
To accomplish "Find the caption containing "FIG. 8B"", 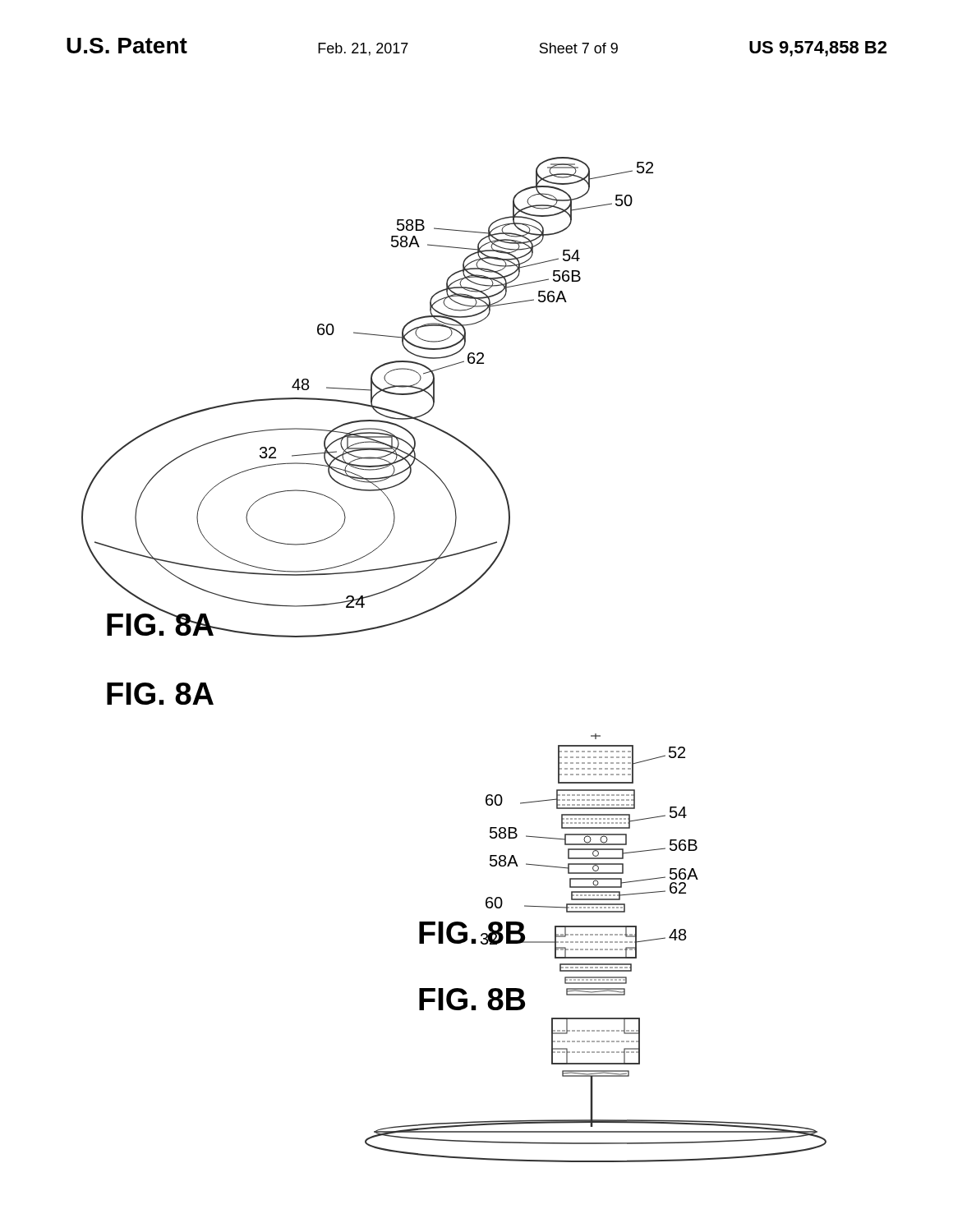I will coord(472,933).
